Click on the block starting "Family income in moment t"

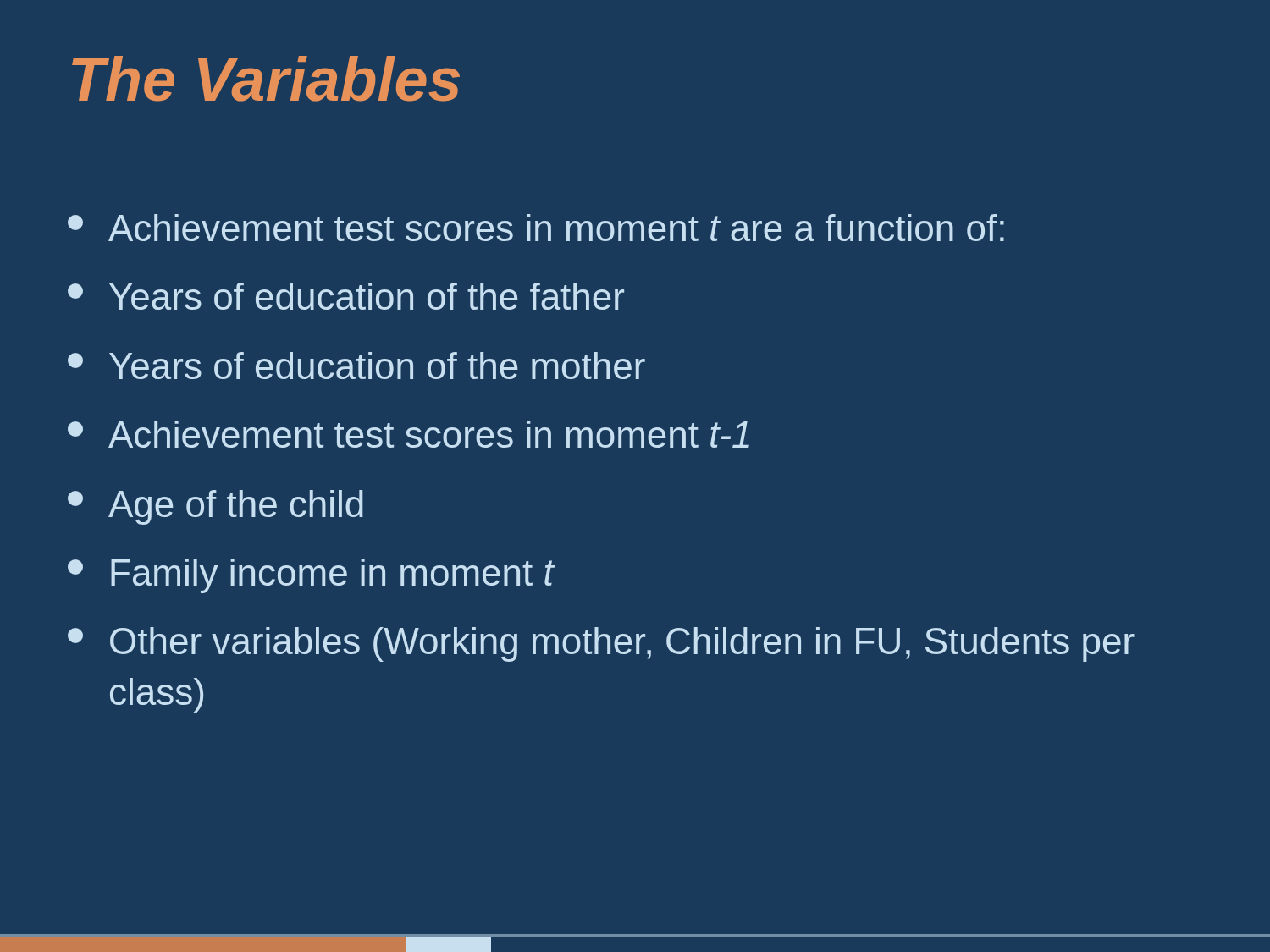(x=311, y=576)
